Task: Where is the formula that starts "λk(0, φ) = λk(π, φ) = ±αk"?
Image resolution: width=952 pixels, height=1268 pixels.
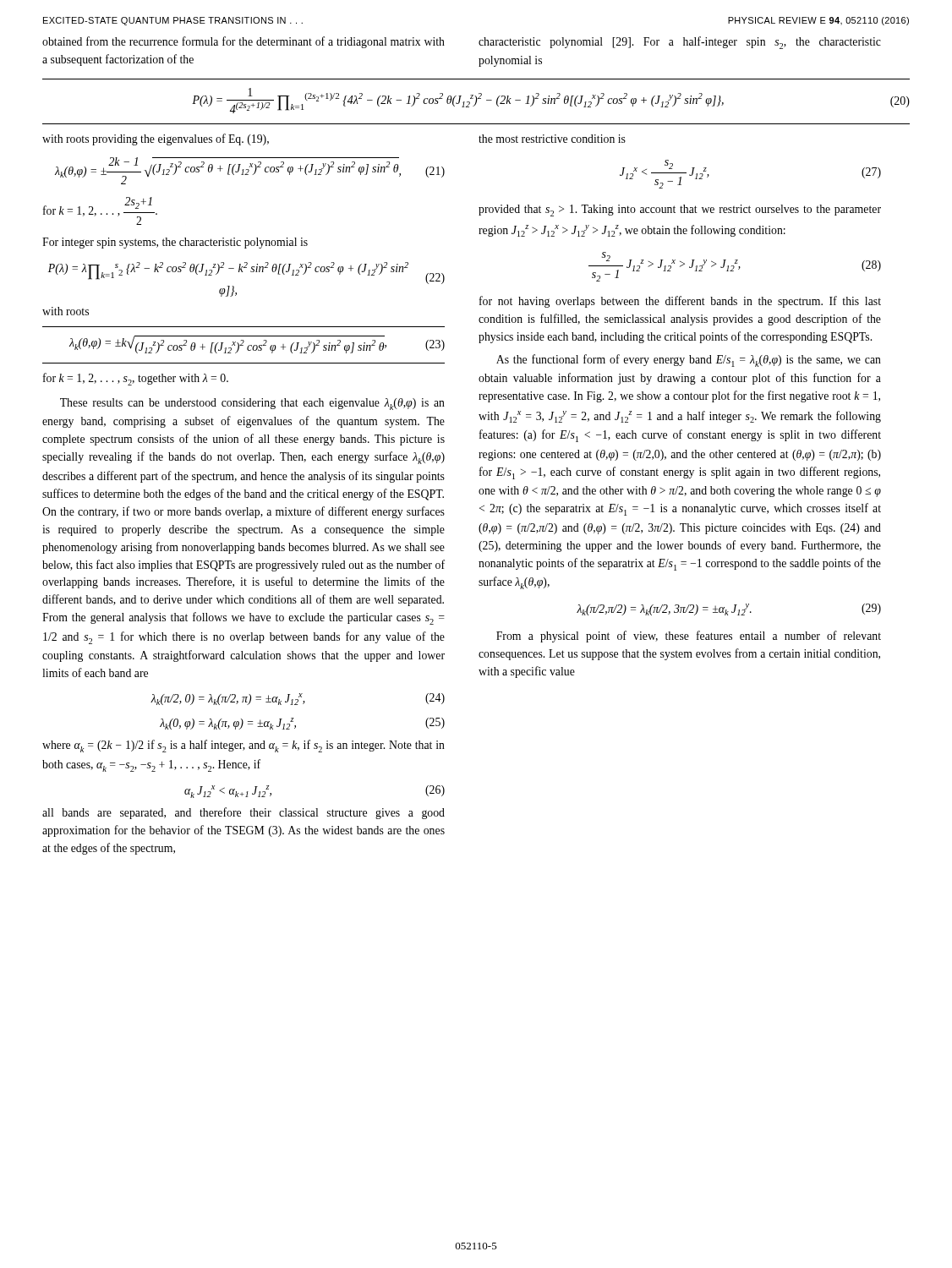Action: click(x=243, y=723)
